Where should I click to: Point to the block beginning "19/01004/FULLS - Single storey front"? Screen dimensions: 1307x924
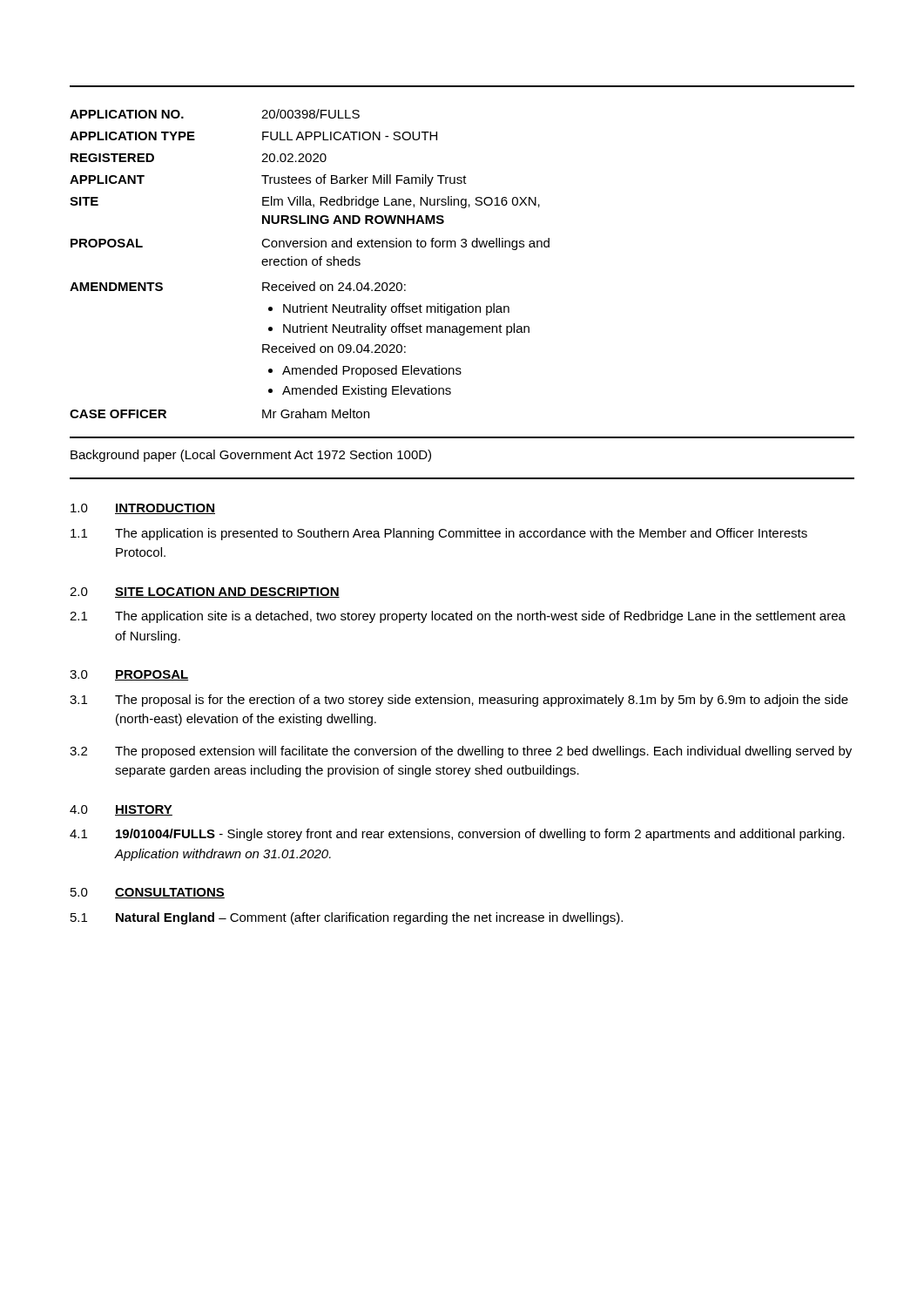pos(480,843)
